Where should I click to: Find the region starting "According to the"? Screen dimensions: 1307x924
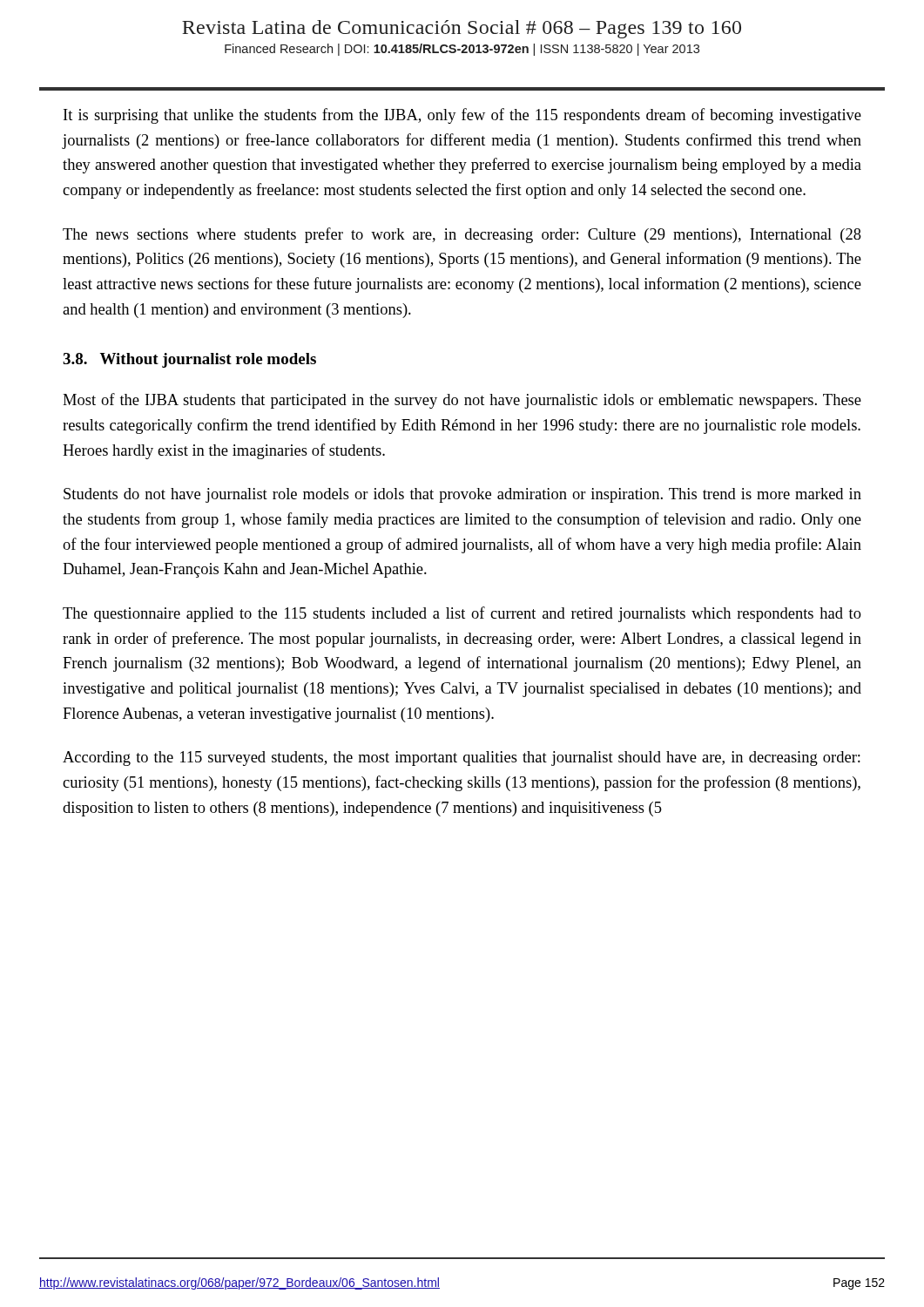coord(462,783)
